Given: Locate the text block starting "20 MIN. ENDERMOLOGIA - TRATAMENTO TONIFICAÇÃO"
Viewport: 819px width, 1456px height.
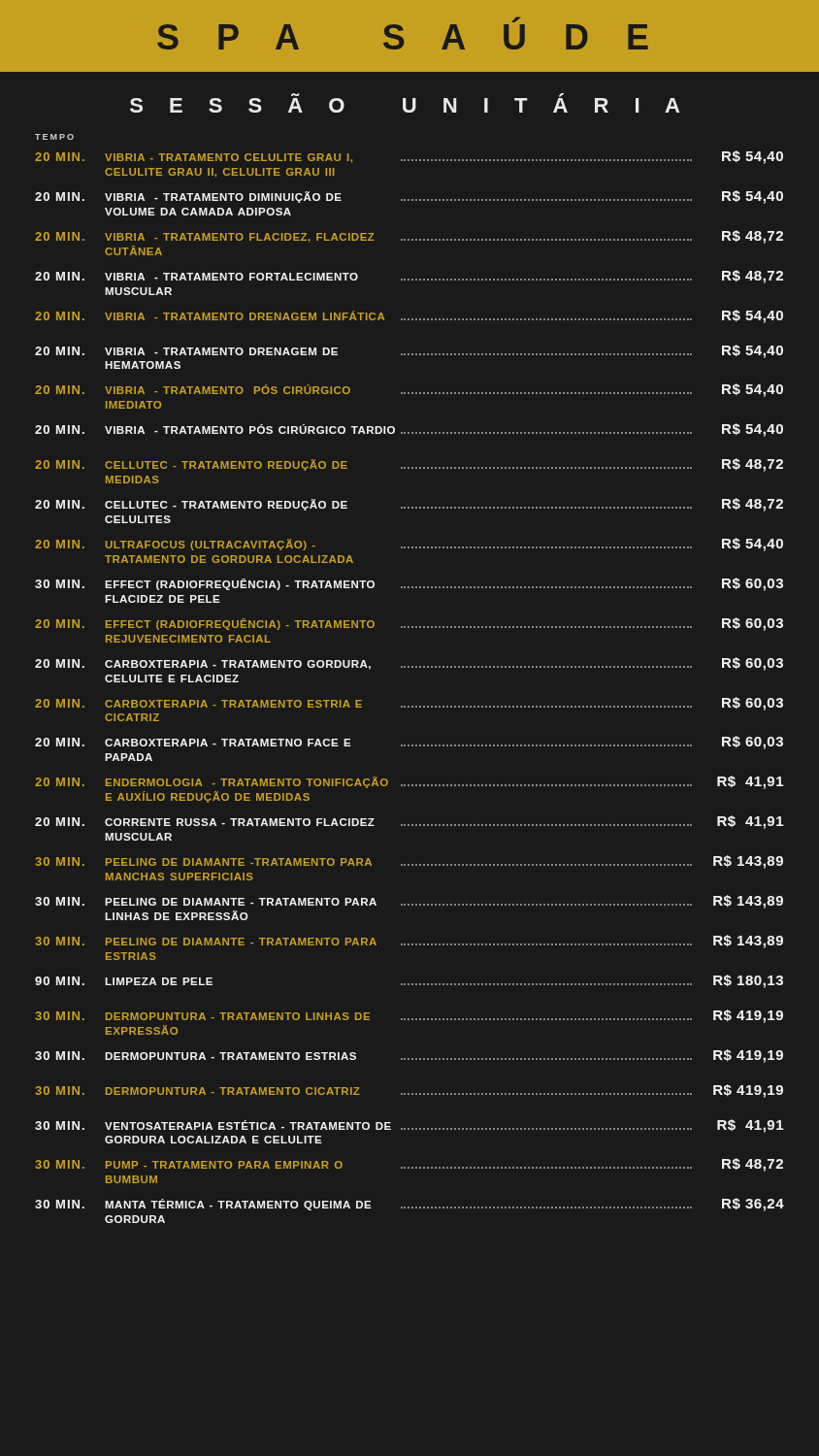Looking at the screenshot, I should tap(410, 789).
